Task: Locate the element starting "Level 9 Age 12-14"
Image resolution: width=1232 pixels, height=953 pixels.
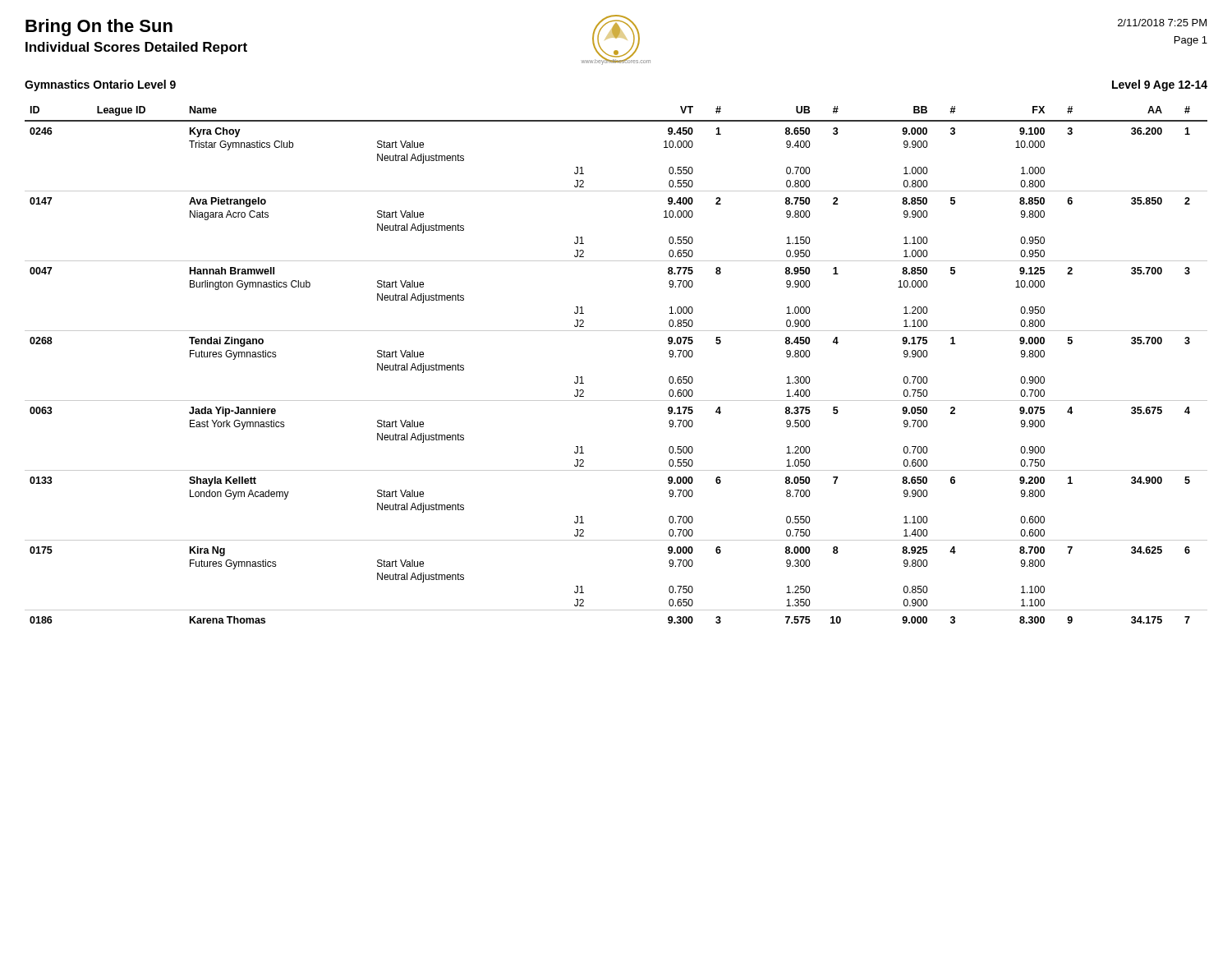Action: tap(1159, 85)
